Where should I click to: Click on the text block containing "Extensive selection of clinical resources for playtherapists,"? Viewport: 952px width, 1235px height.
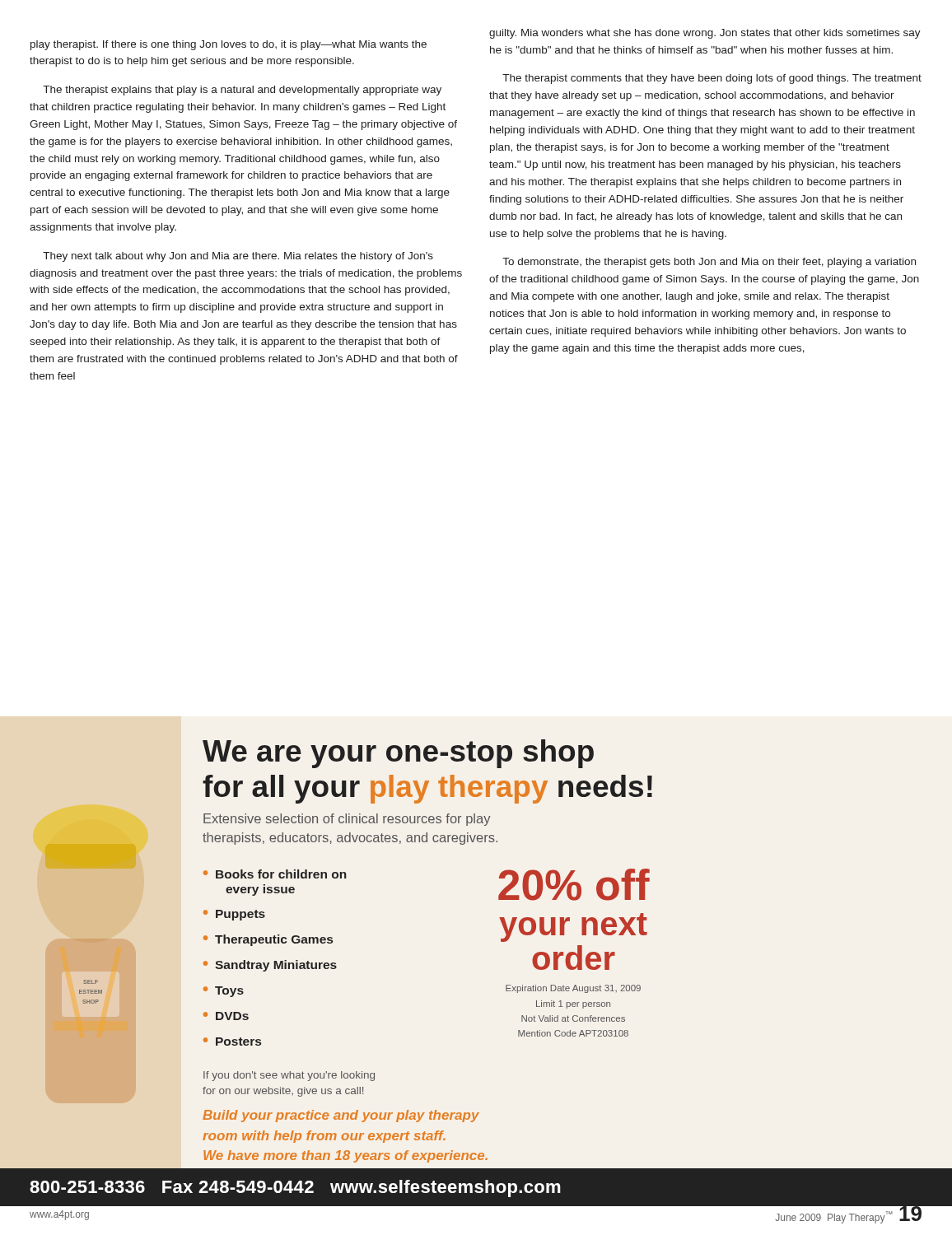coord(351,828)
